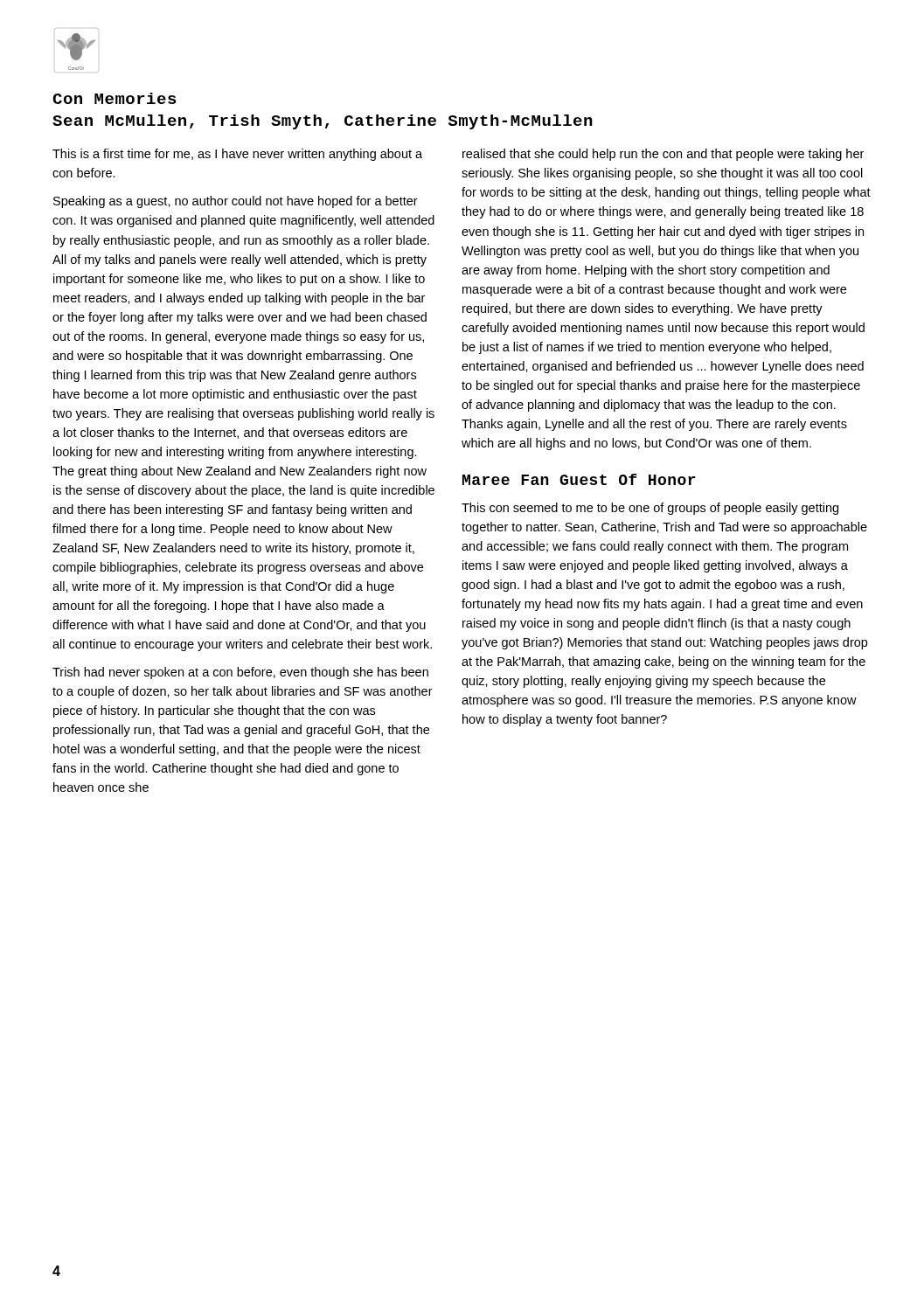Select the text block that reads "realised that she could"
The height and width of the screenshot is (1311, 924).
coord(666,299)
